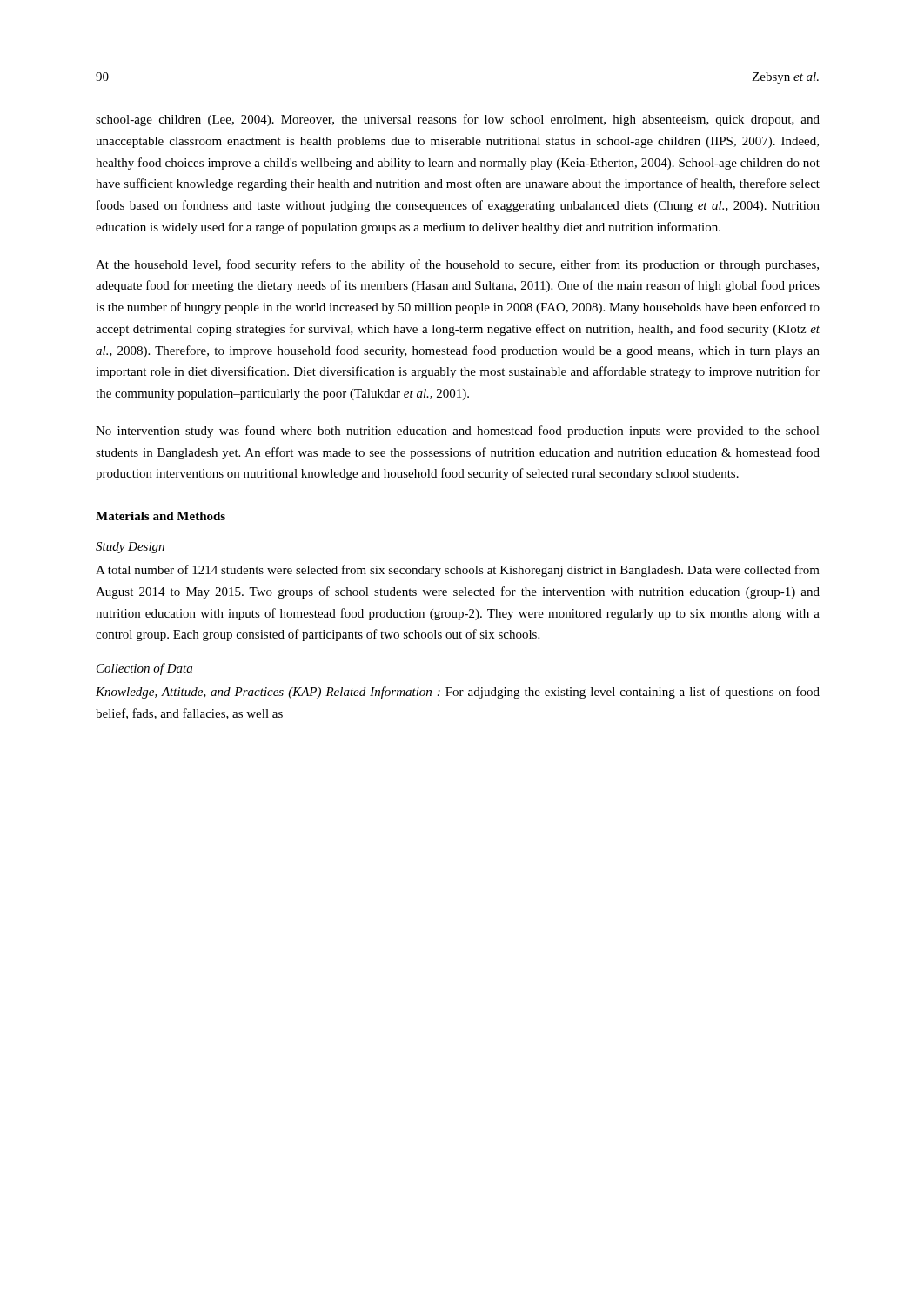Viewport: 924px width, 1305px height.
Task: Find the element starting "A total number"
Action: point(458,602)
